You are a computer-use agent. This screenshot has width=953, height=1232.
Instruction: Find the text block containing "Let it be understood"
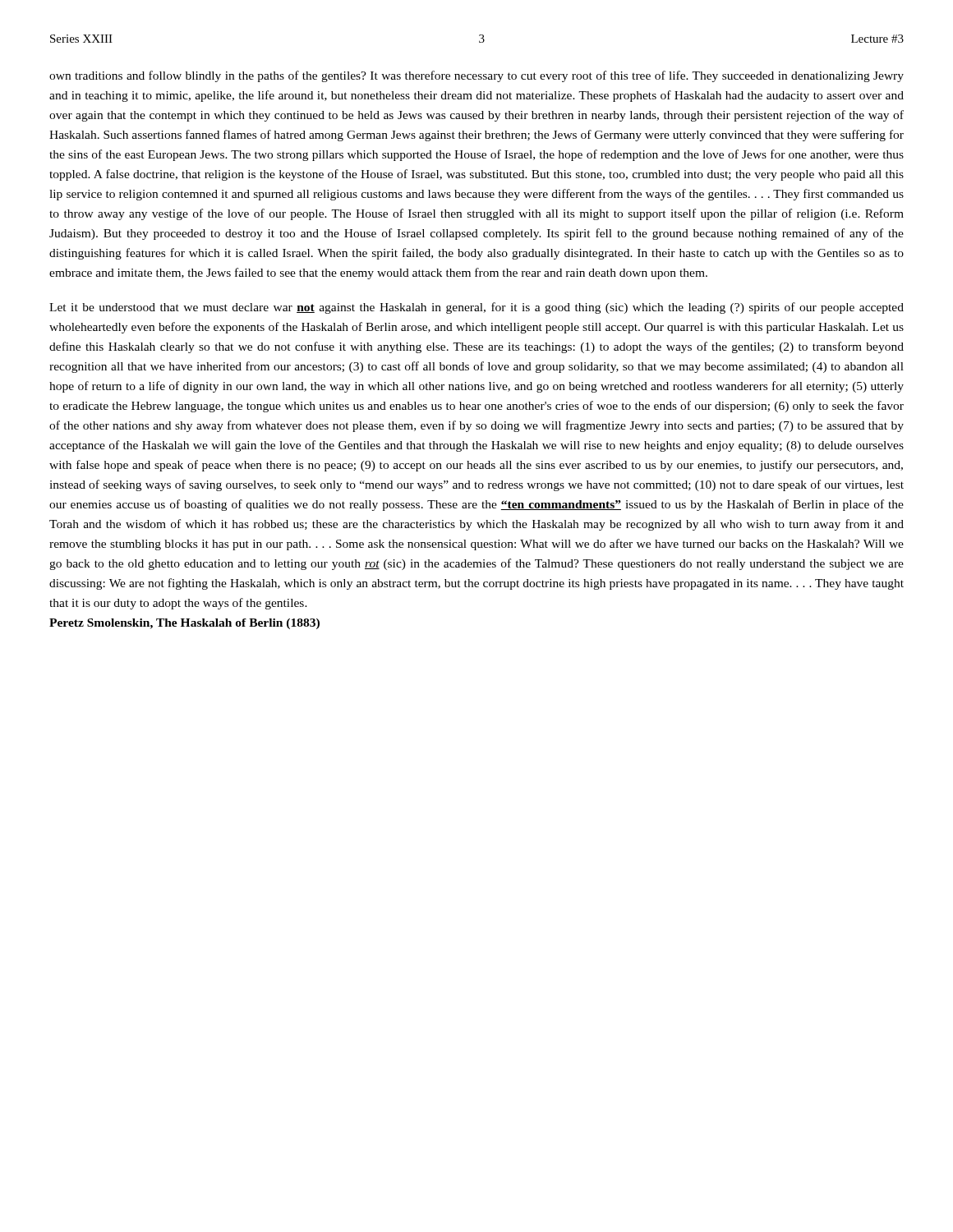476,465
